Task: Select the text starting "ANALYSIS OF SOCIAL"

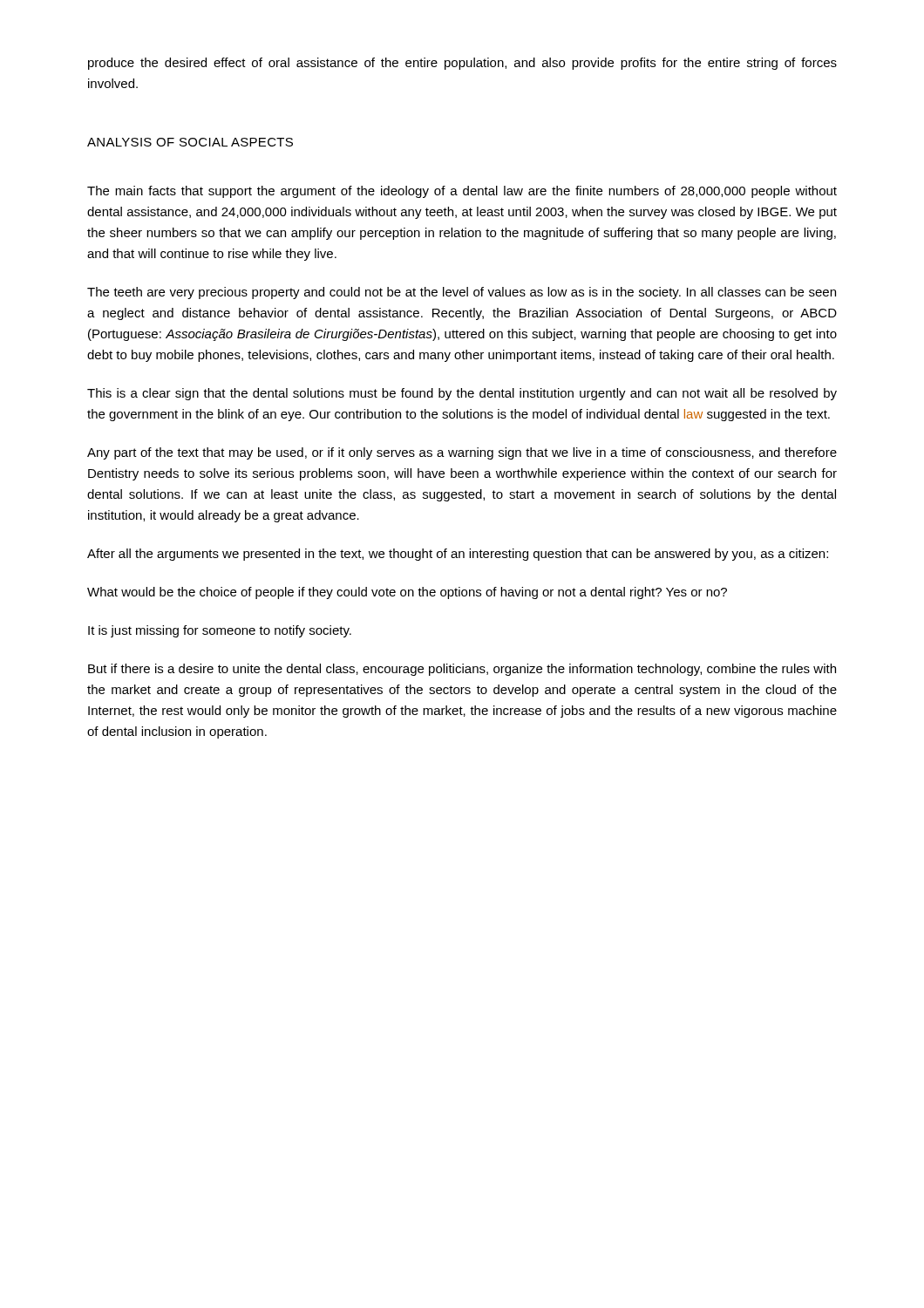Action: click(x=190, y=142)
